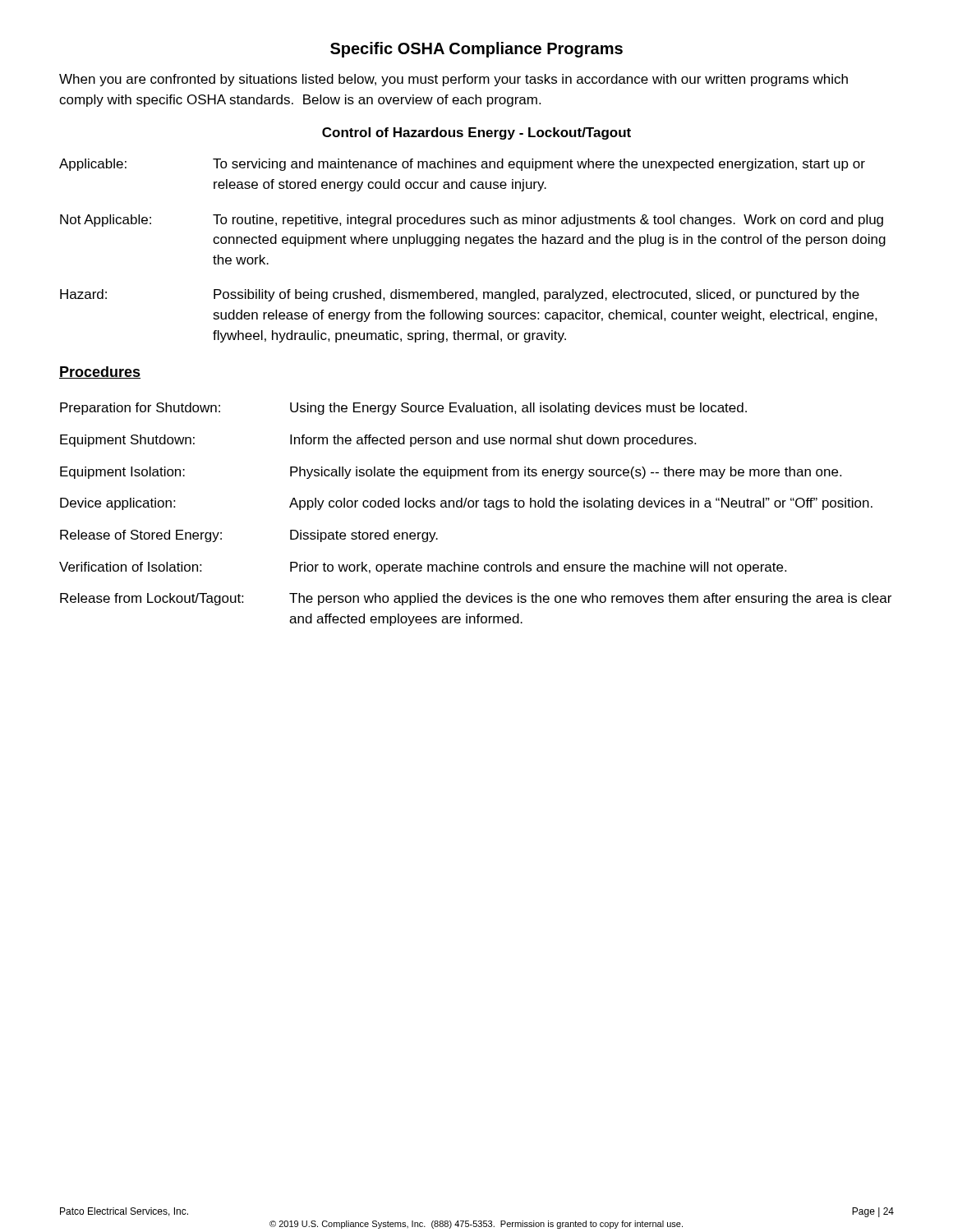This screenshot has height=1232, width=953.
Task: Locate the block starting "Verification of Isolation:"
Action: pyautogui.click(x=131, y=567)
